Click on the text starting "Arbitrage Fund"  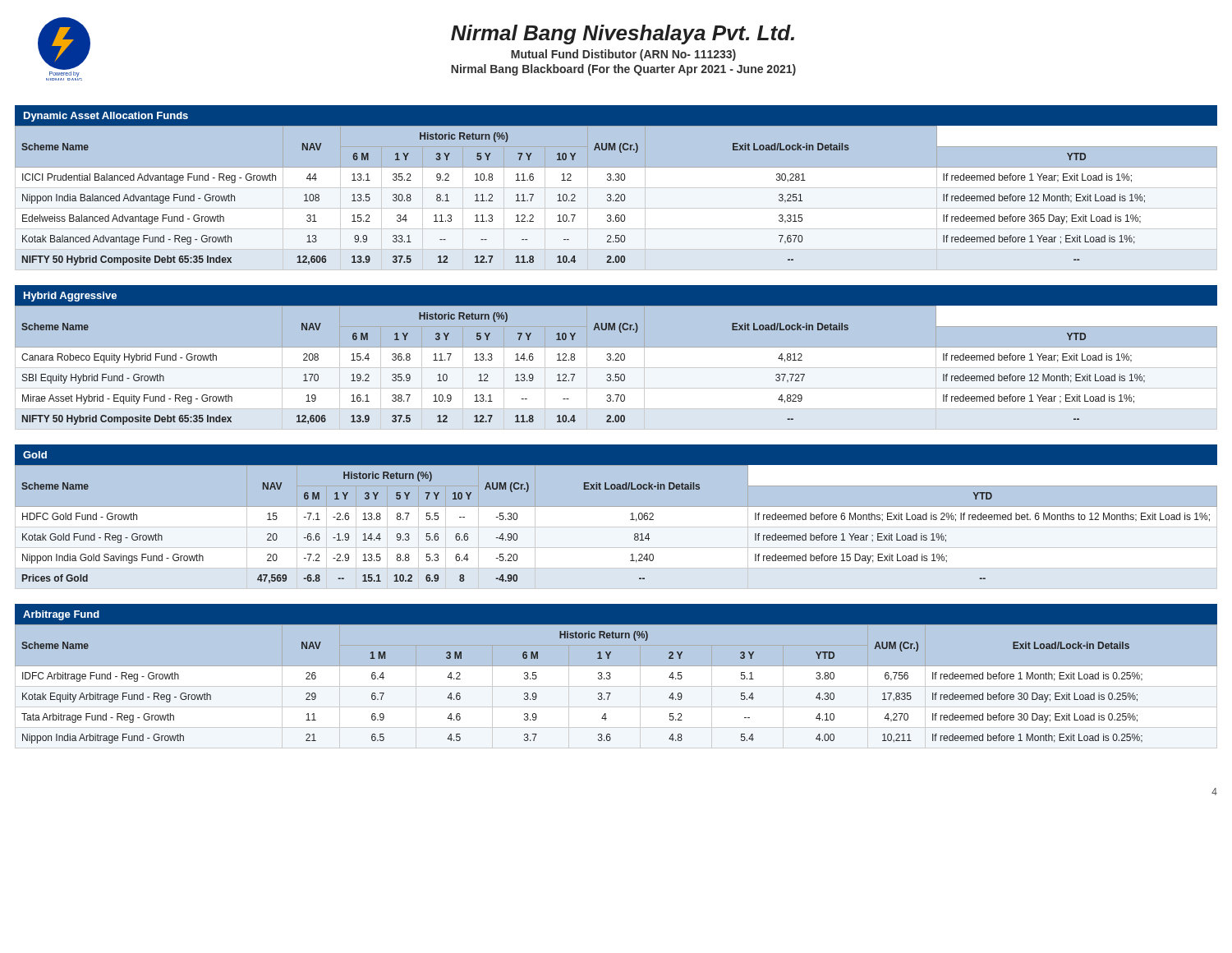pyautogui.click(x=61, y=614)
